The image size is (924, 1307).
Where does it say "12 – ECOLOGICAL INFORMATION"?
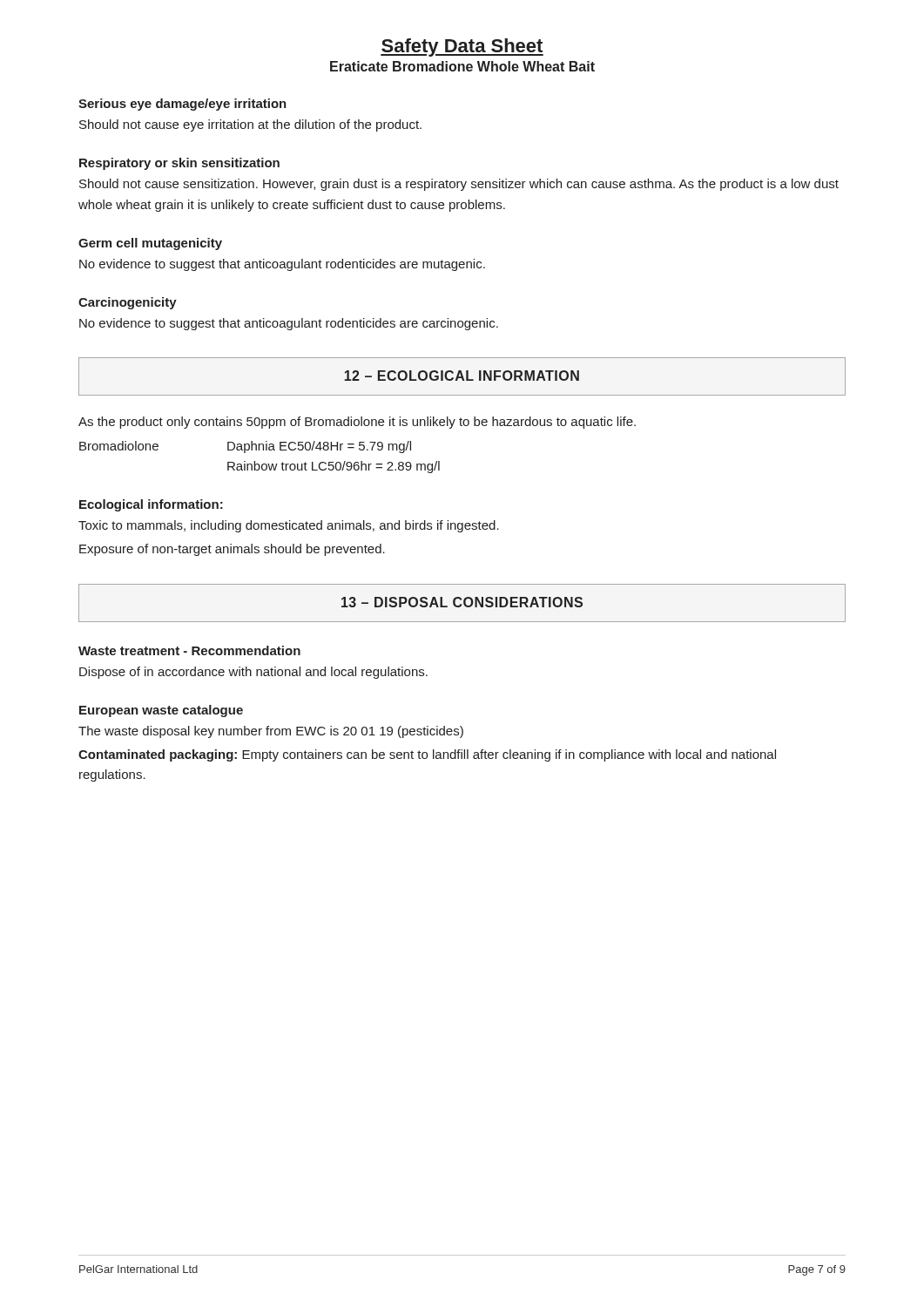point(462,376)
